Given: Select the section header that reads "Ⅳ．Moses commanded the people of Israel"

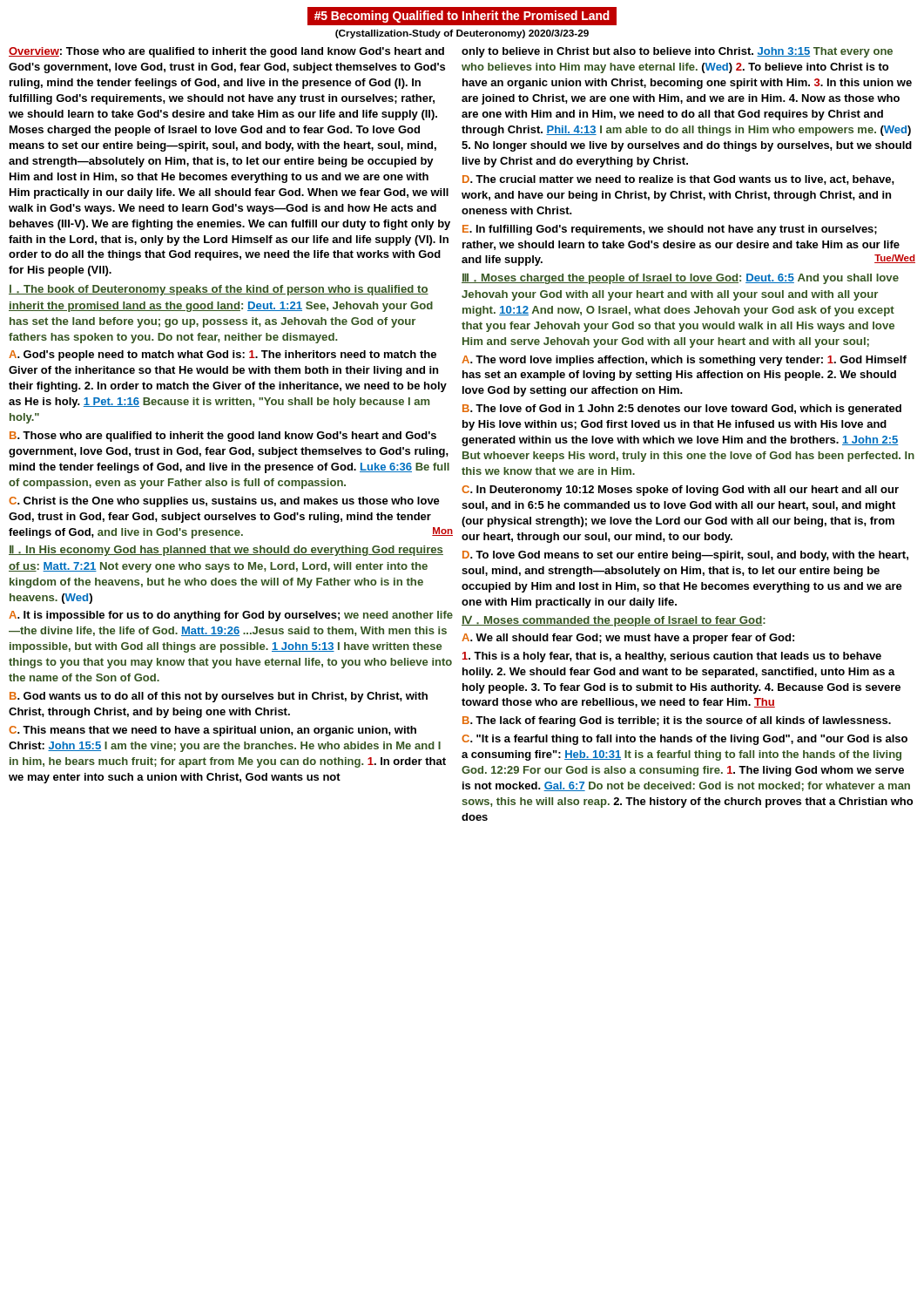Looking at the screenshot, I should click(614, 620).
